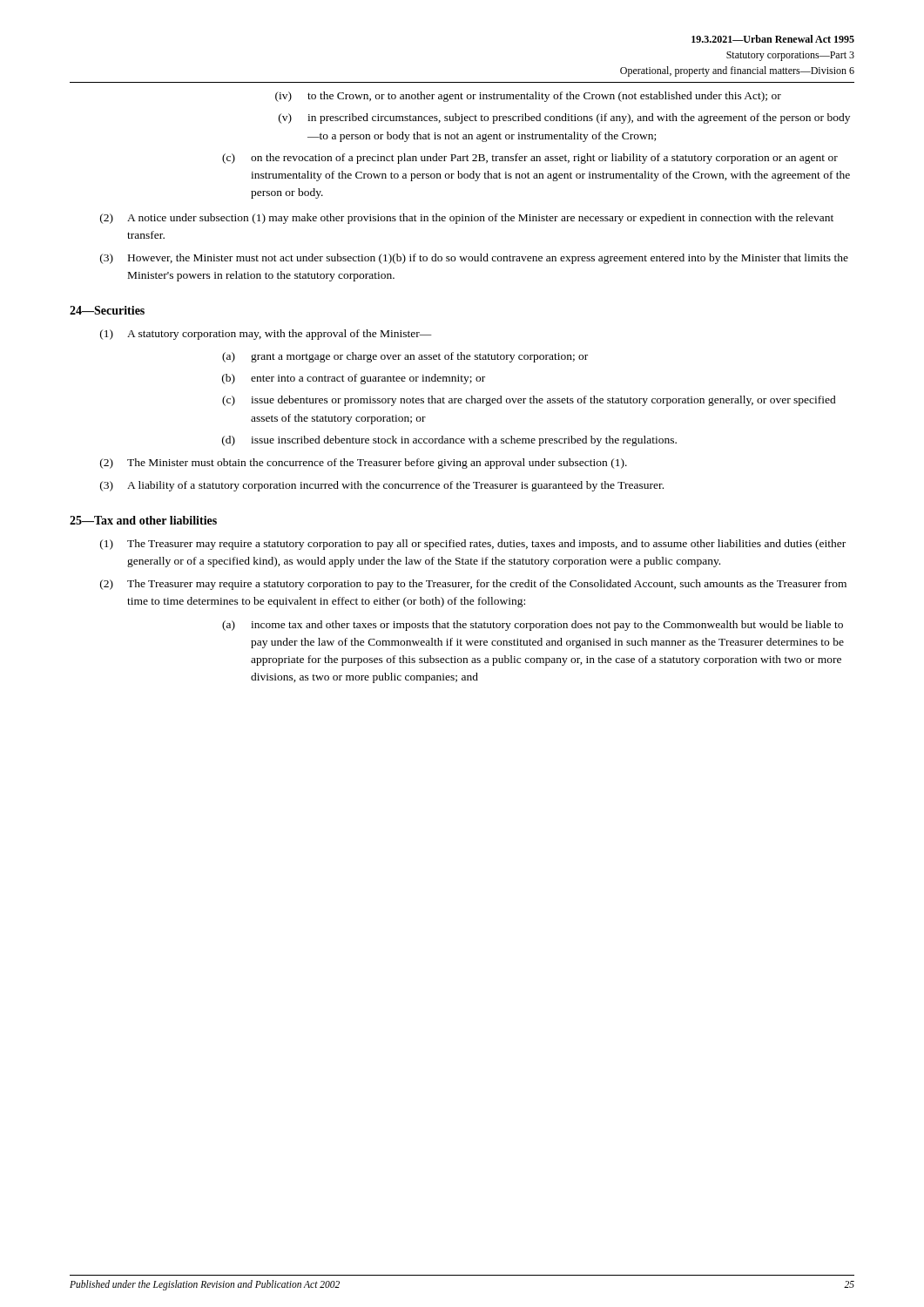The image size is (924, 1307).
Task: Locate the text block containing "(3) A liability"
Action: pyautogui.click(x=367, y=486)
